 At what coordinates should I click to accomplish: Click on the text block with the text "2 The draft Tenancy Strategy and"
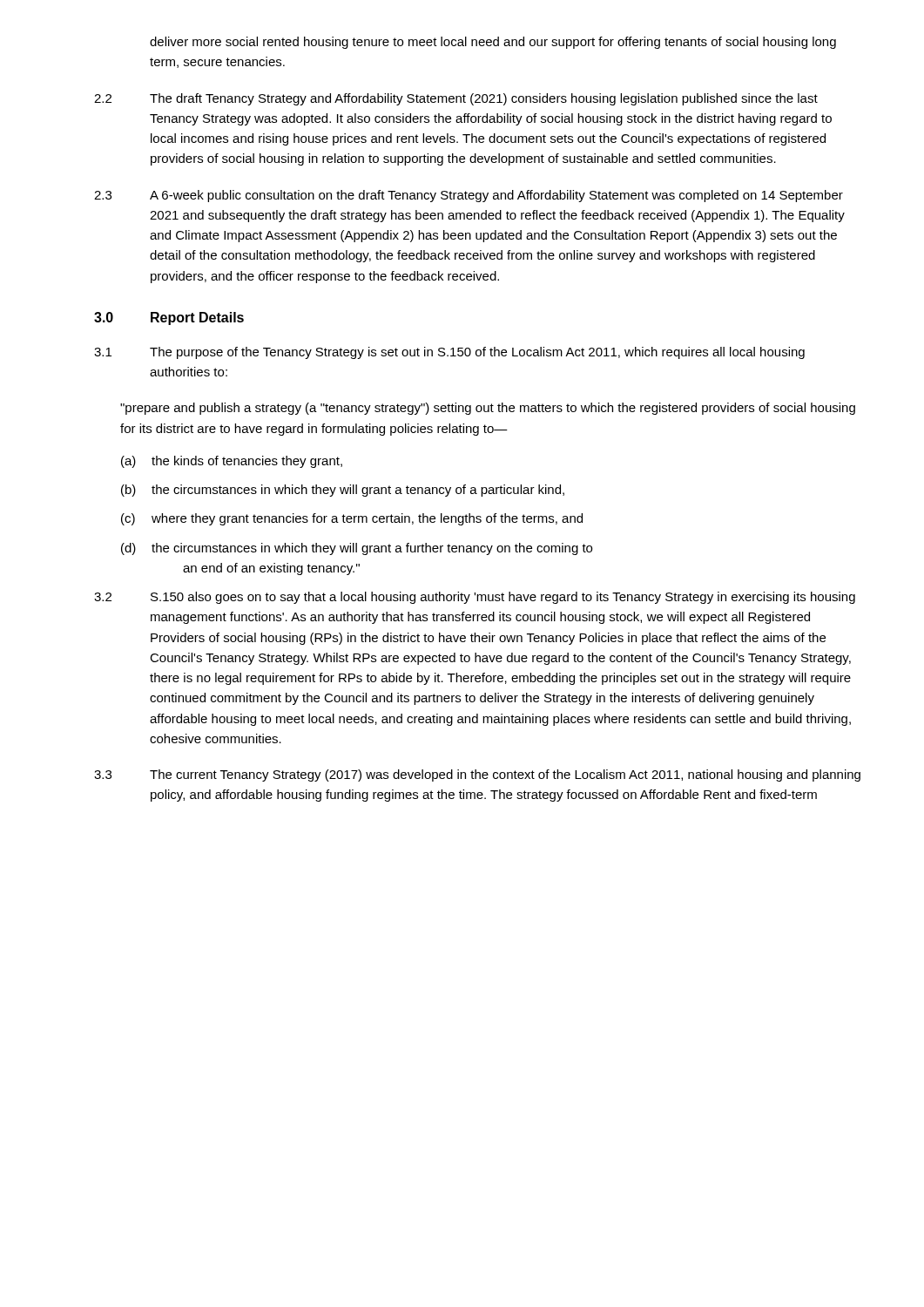pyautogui.click(x=478, y=128)
